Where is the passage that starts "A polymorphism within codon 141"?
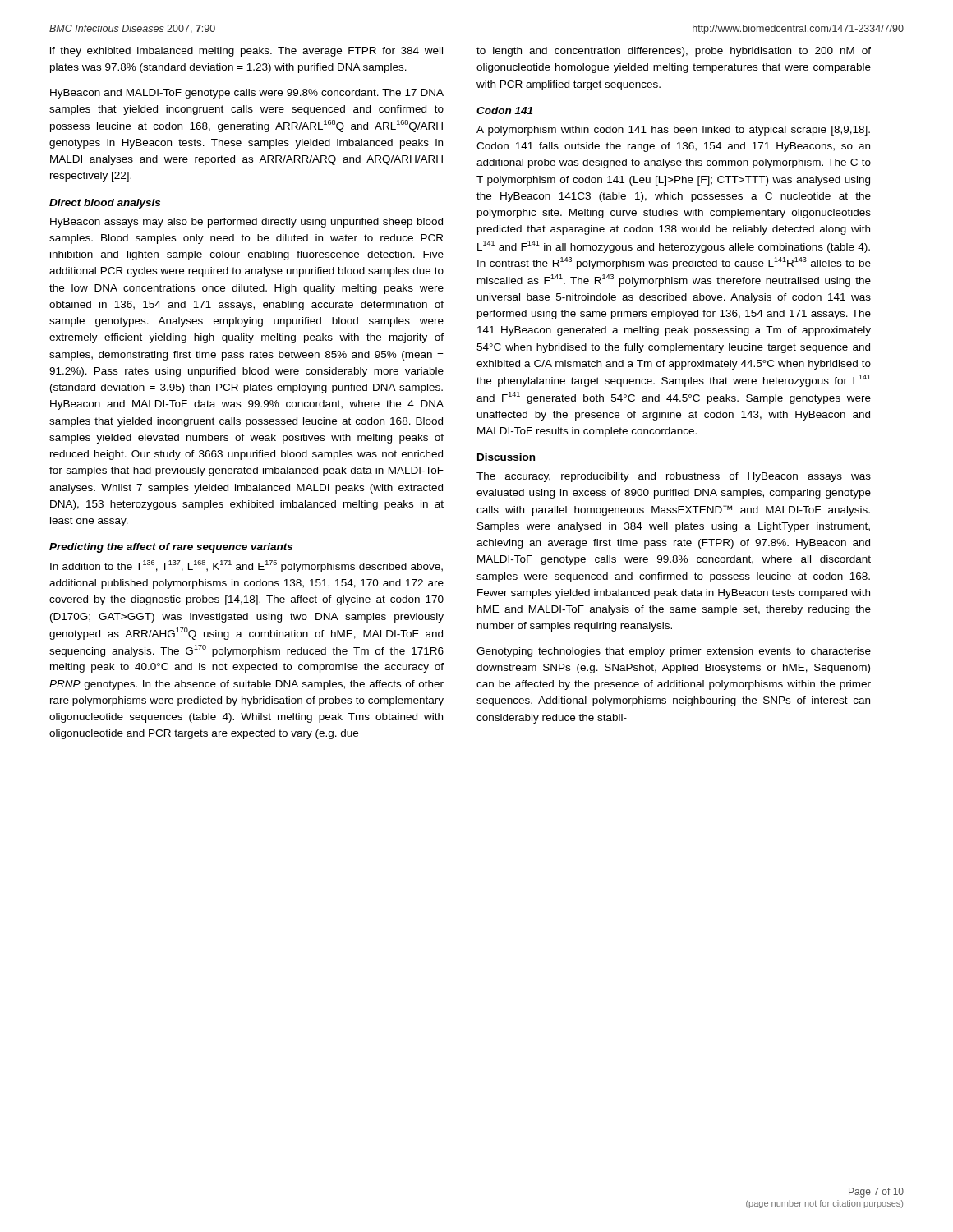 pyautogui.click(x=674, y=280)
